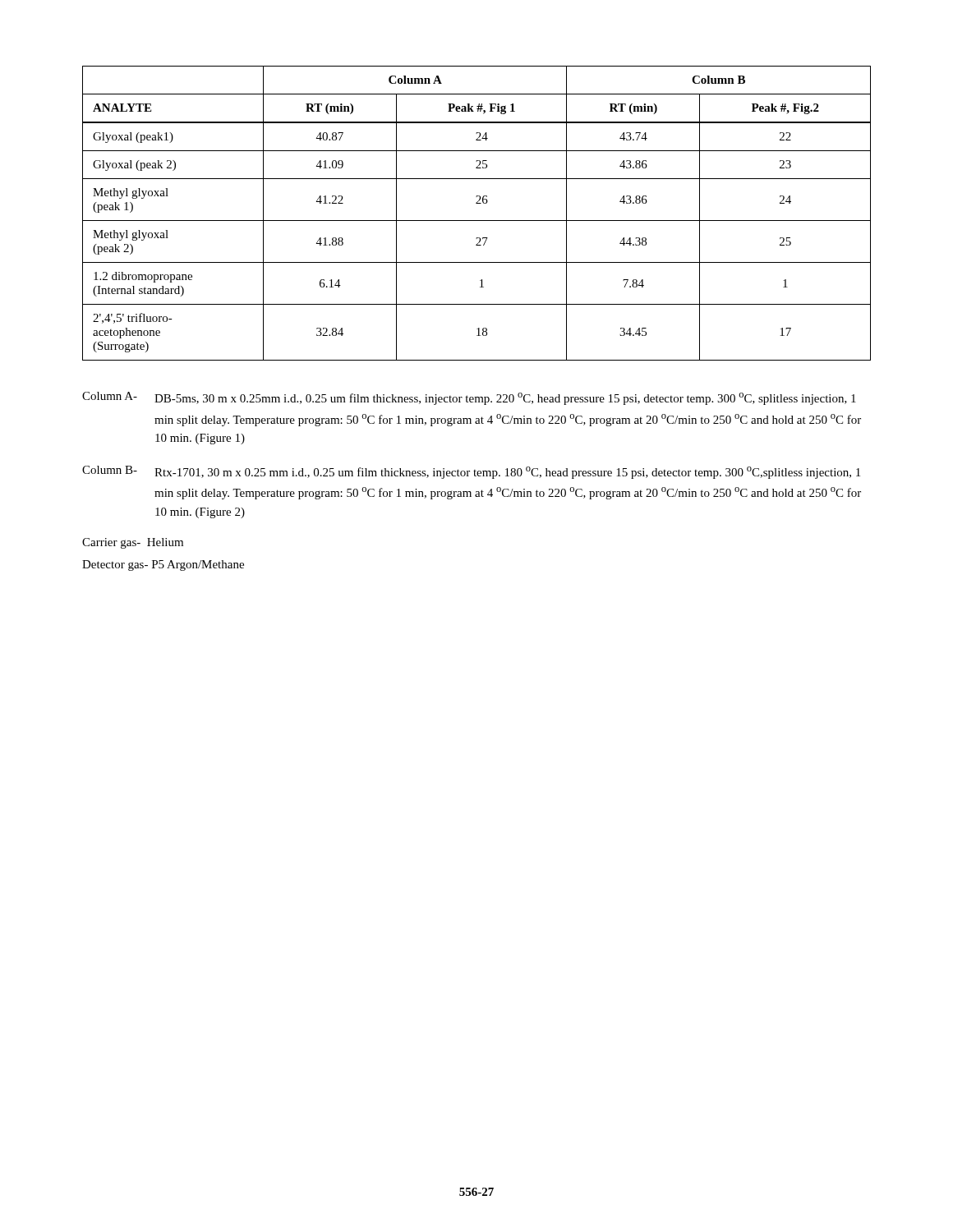953x1232 pixels.
Task: Find the block starting "Detector gas- P5 Argon/Methane"
Action: coord(163,564)
